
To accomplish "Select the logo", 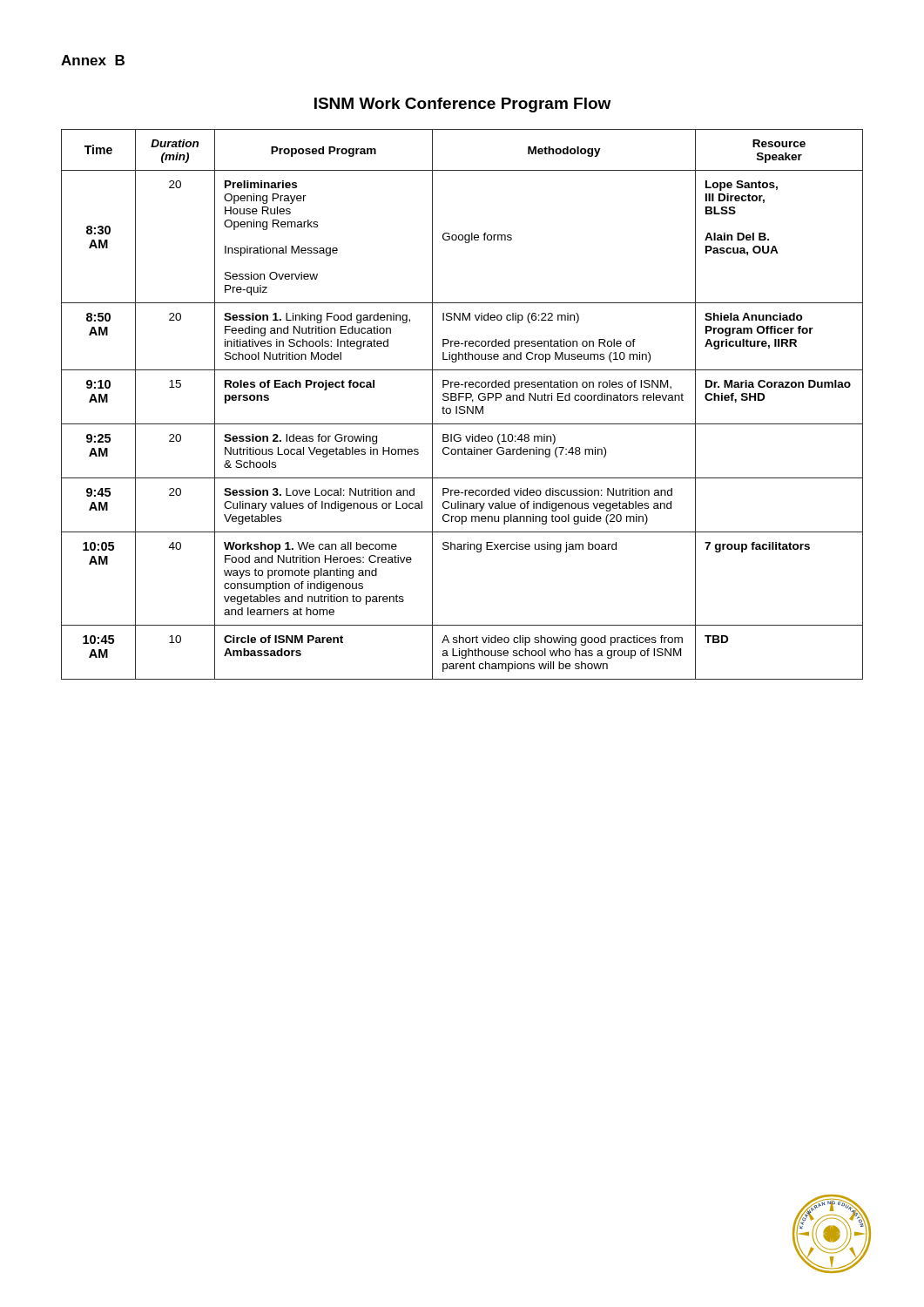I will 832,1234.
